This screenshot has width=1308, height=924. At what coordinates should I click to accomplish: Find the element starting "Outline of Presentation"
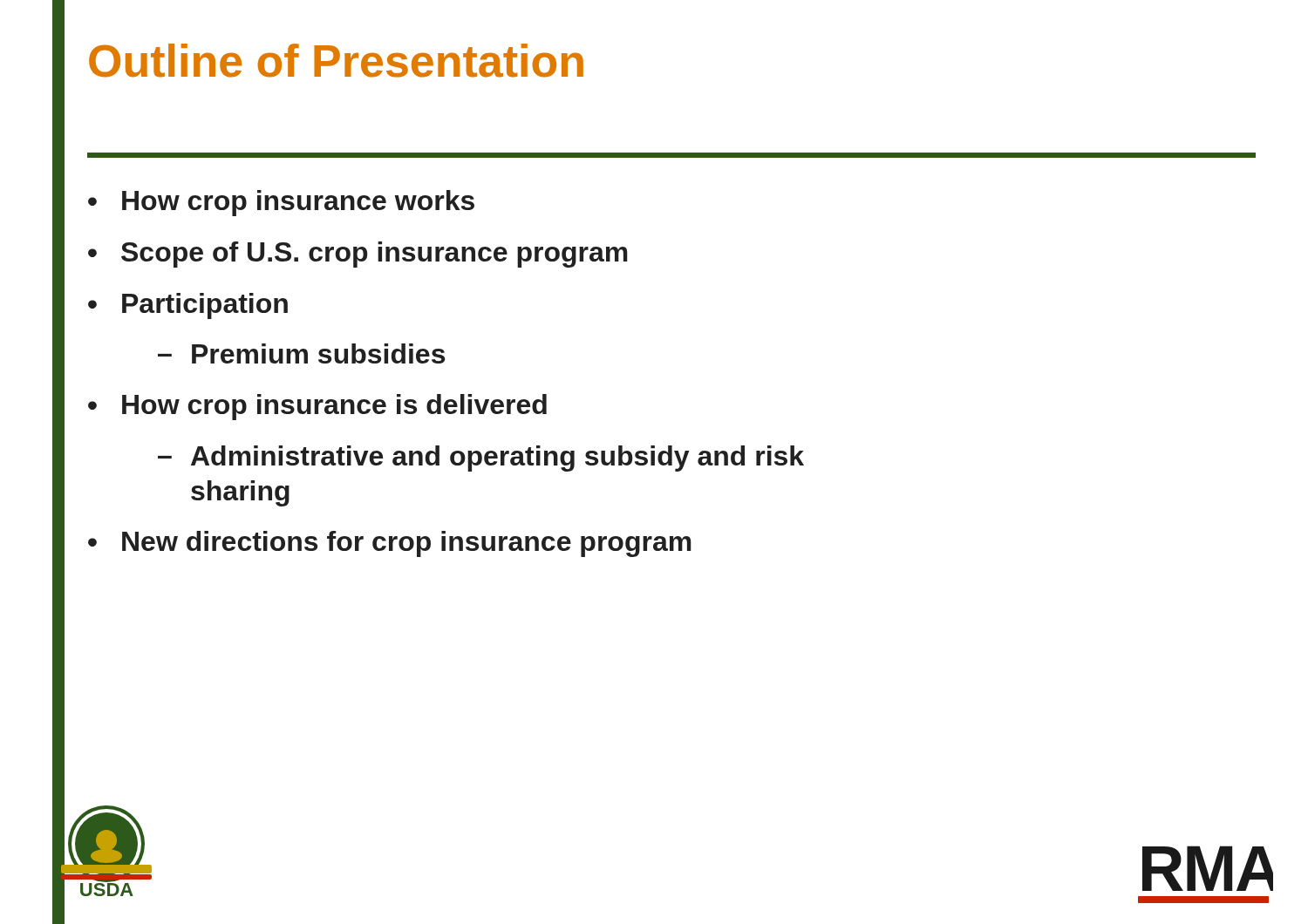337,61
